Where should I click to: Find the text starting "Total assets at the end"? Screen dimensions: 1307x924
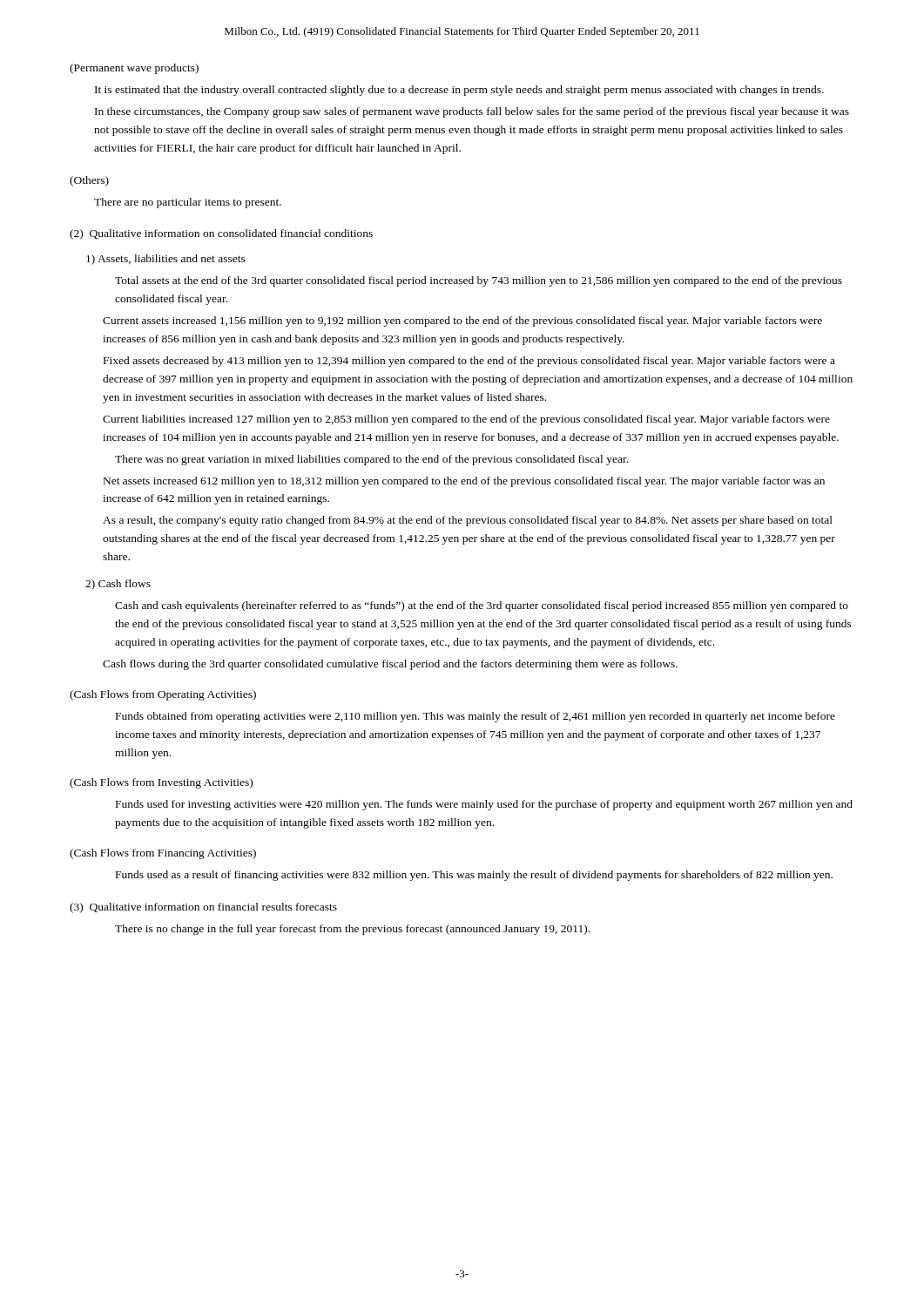[479, 290]
